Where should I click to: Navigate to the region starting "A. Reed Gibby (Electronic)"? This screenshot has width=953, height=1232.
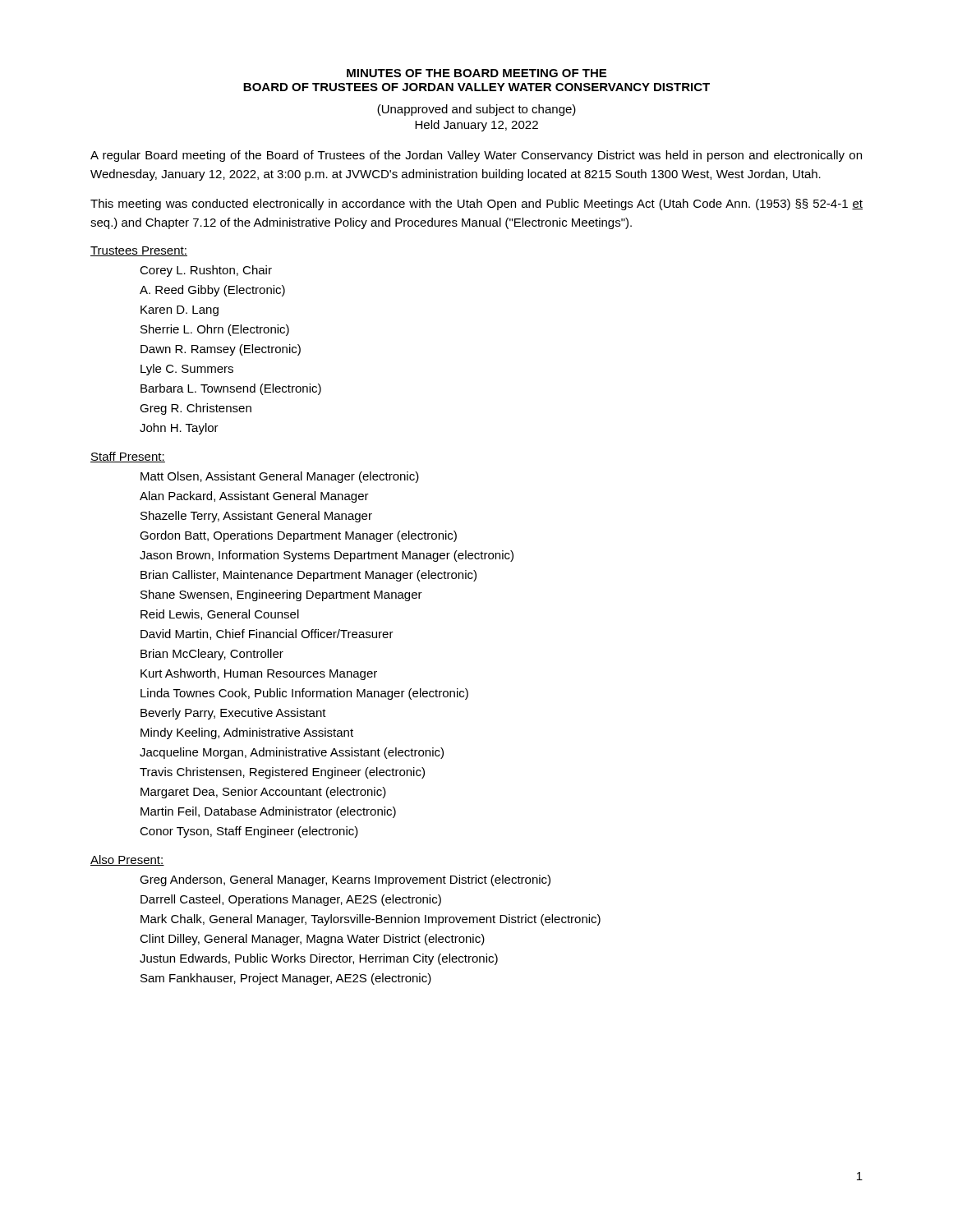pos(213,290)
